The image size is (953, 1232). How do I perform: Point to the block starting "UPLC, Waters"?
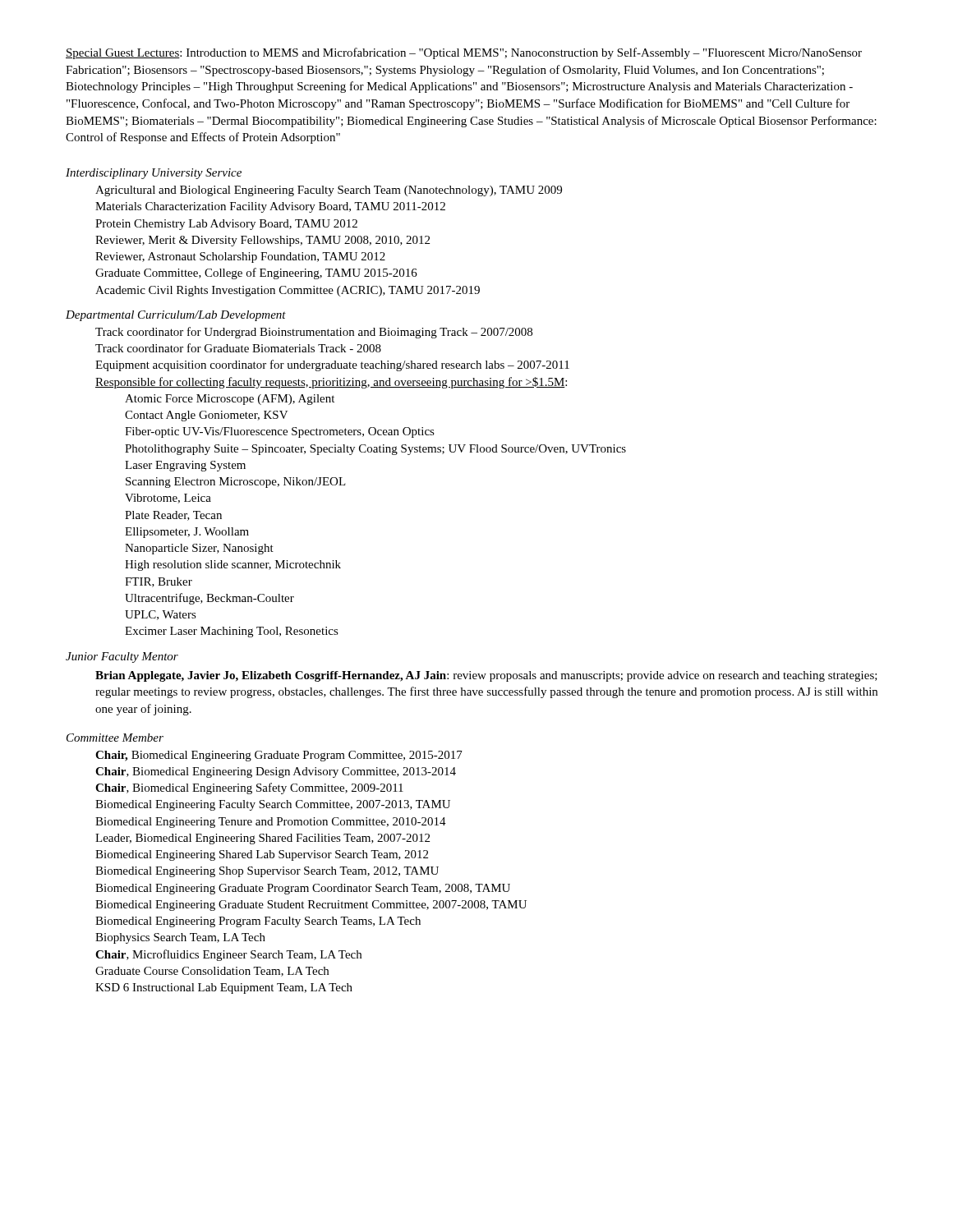coord(161,614)
